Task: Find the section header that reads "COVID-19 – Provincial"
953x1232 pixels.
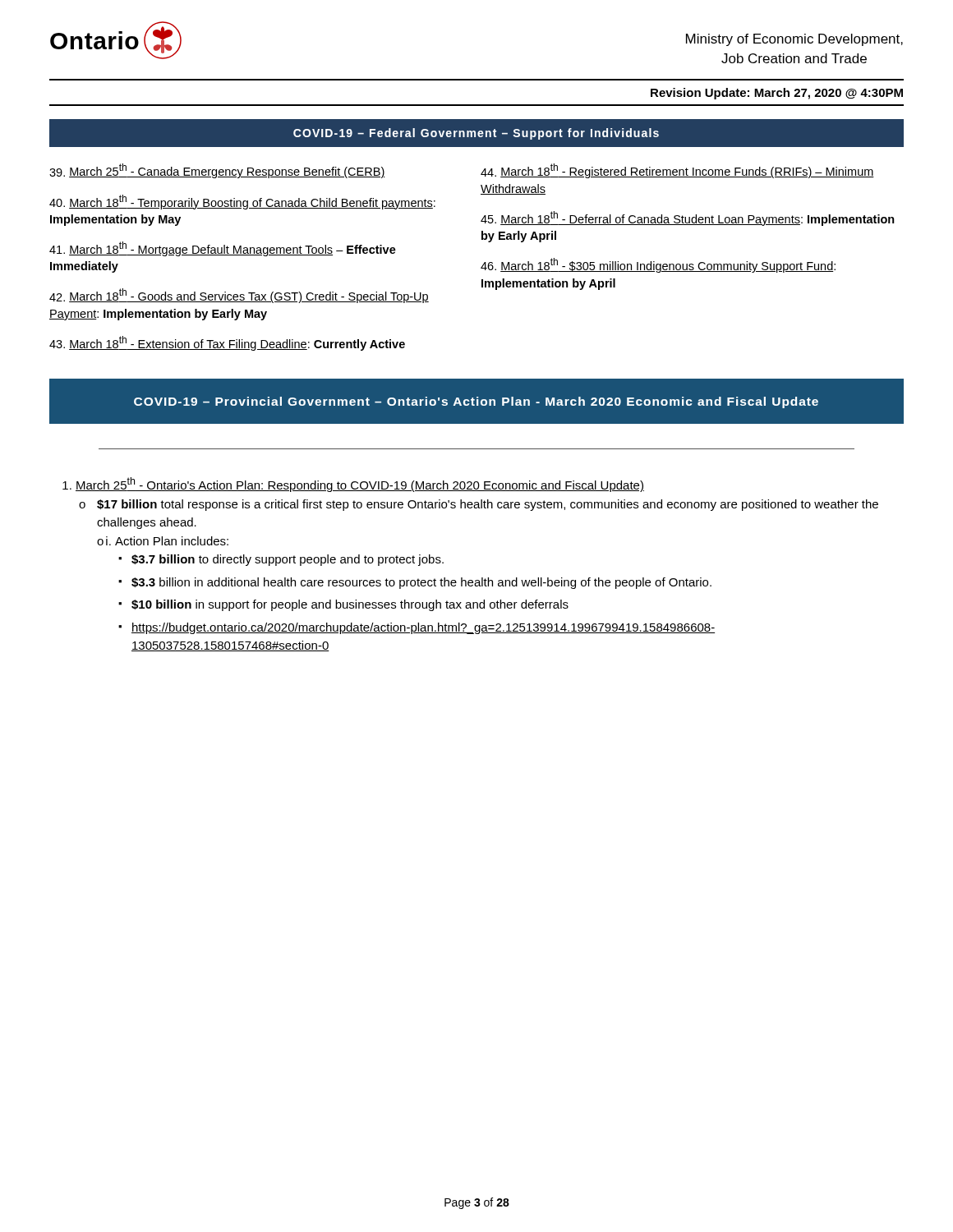Action: point(476,401)
